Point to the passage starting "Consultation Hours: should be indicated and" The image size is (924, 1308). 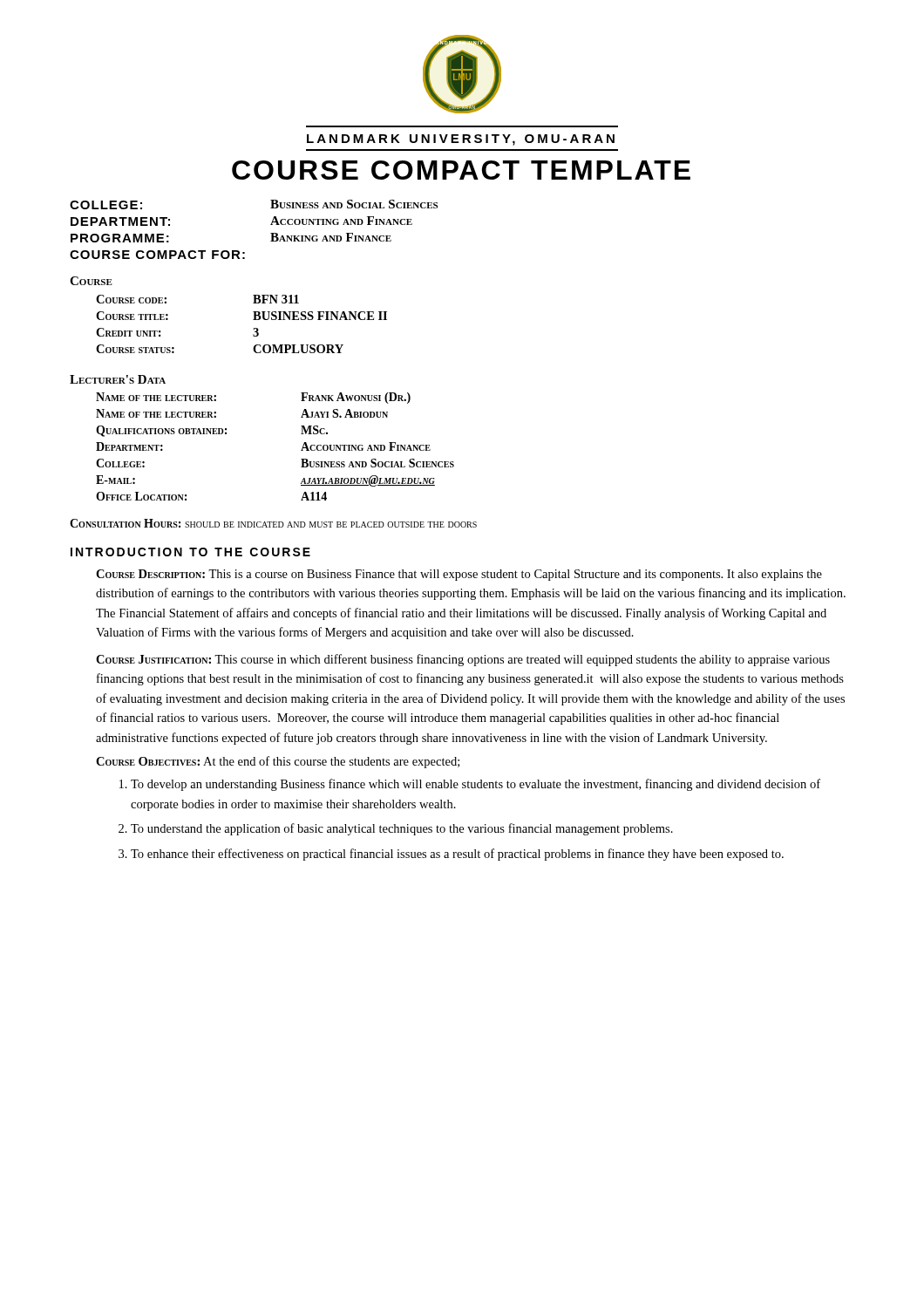pyautogui.click(x=273, y=524)
